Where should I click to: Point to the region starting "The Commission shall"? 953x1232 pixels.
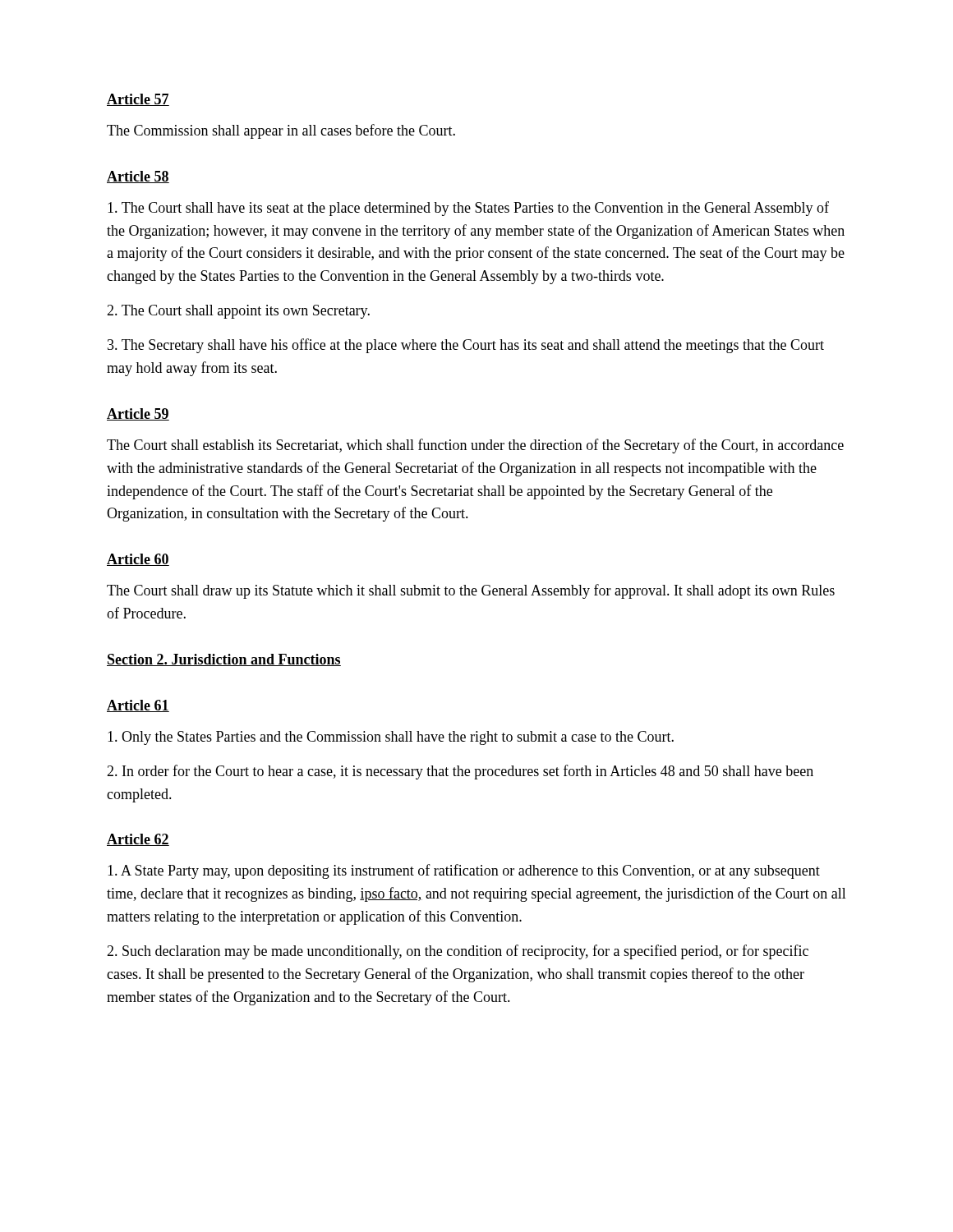pos(281,131)
